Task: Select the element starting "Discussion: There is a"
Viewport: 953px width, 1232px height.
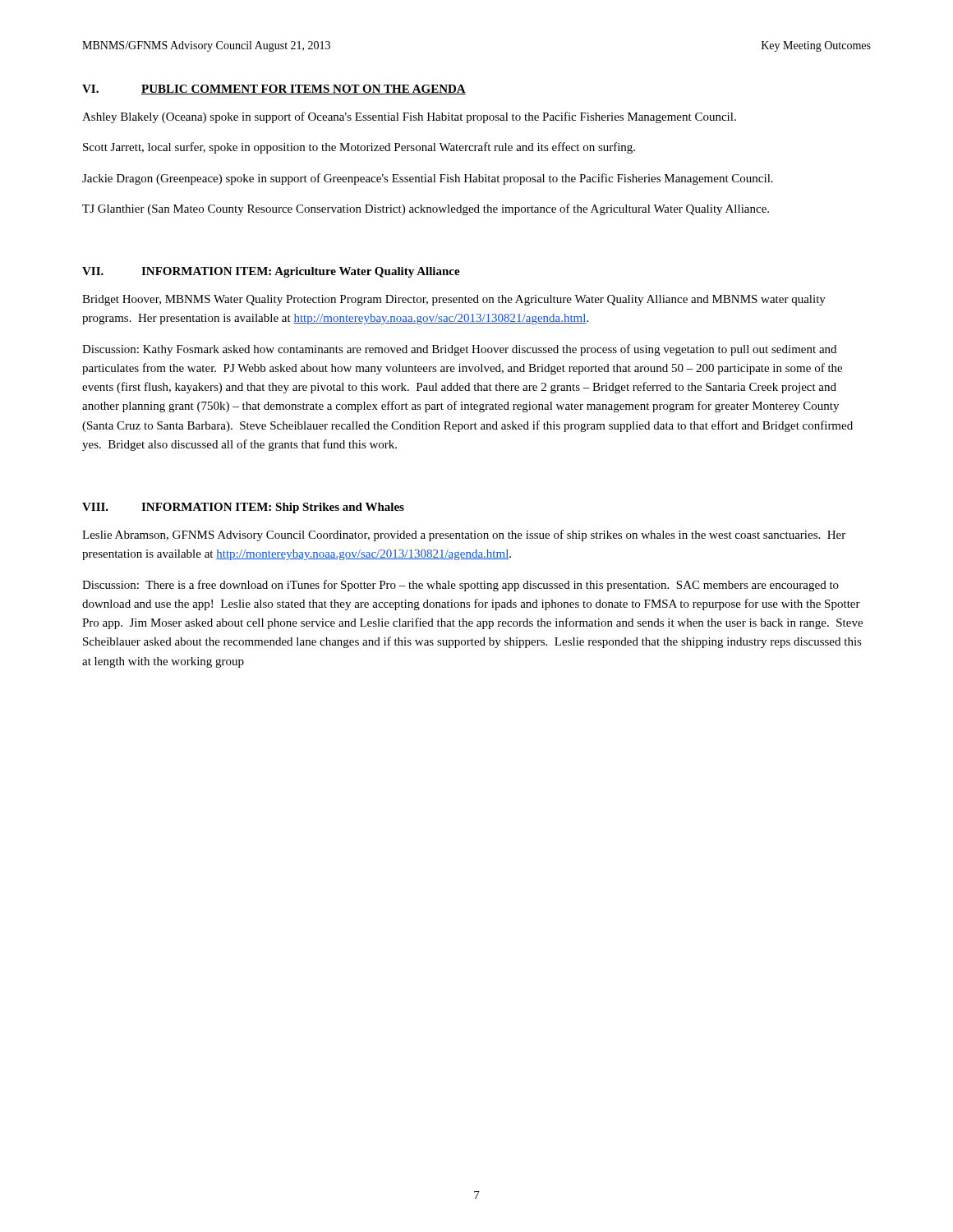Action: click(473, 623)
